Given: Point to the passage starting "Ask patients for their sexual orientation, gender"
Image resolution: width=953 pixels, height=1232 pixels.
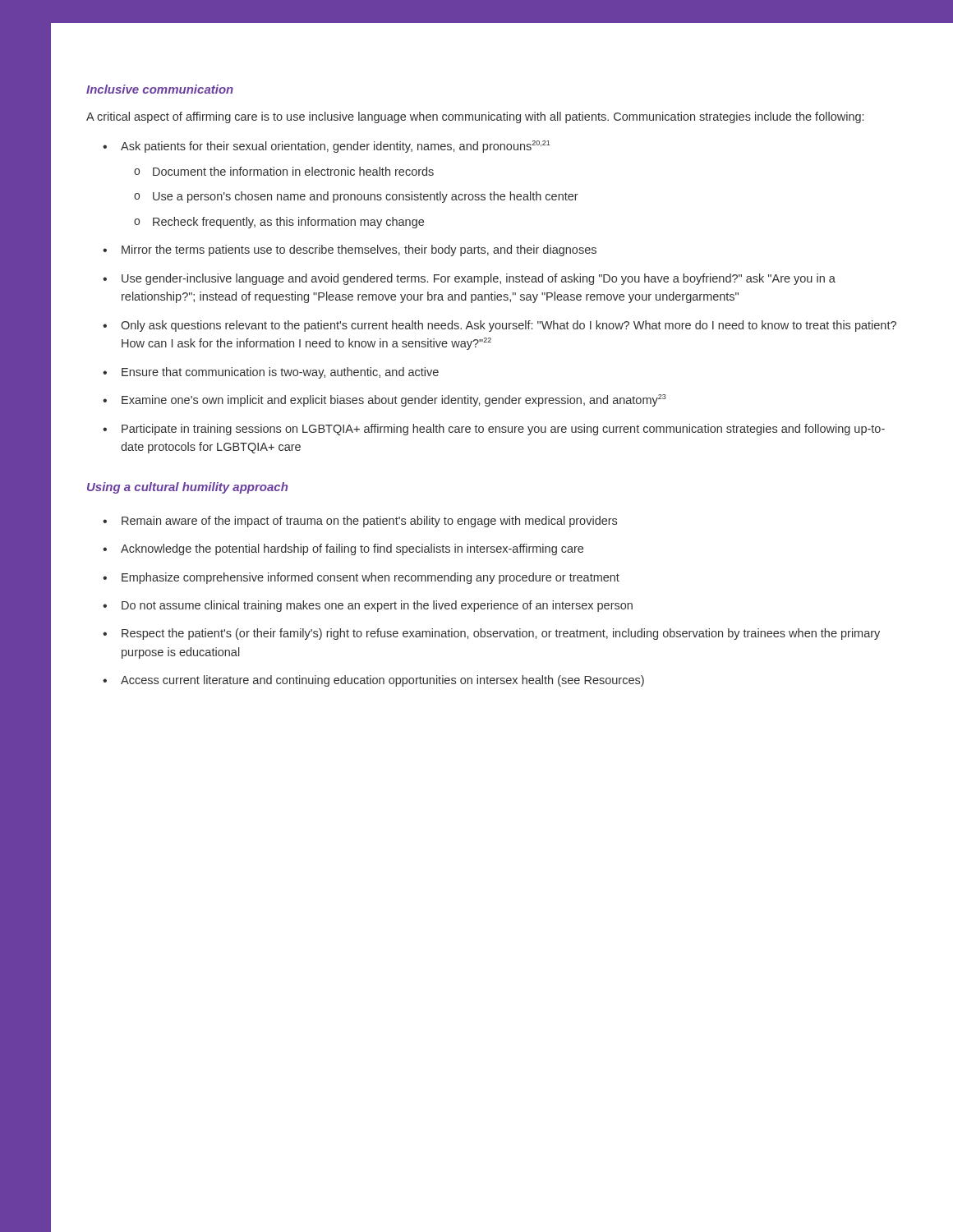Looking at the screenshot, I should [x=510, y=185].
